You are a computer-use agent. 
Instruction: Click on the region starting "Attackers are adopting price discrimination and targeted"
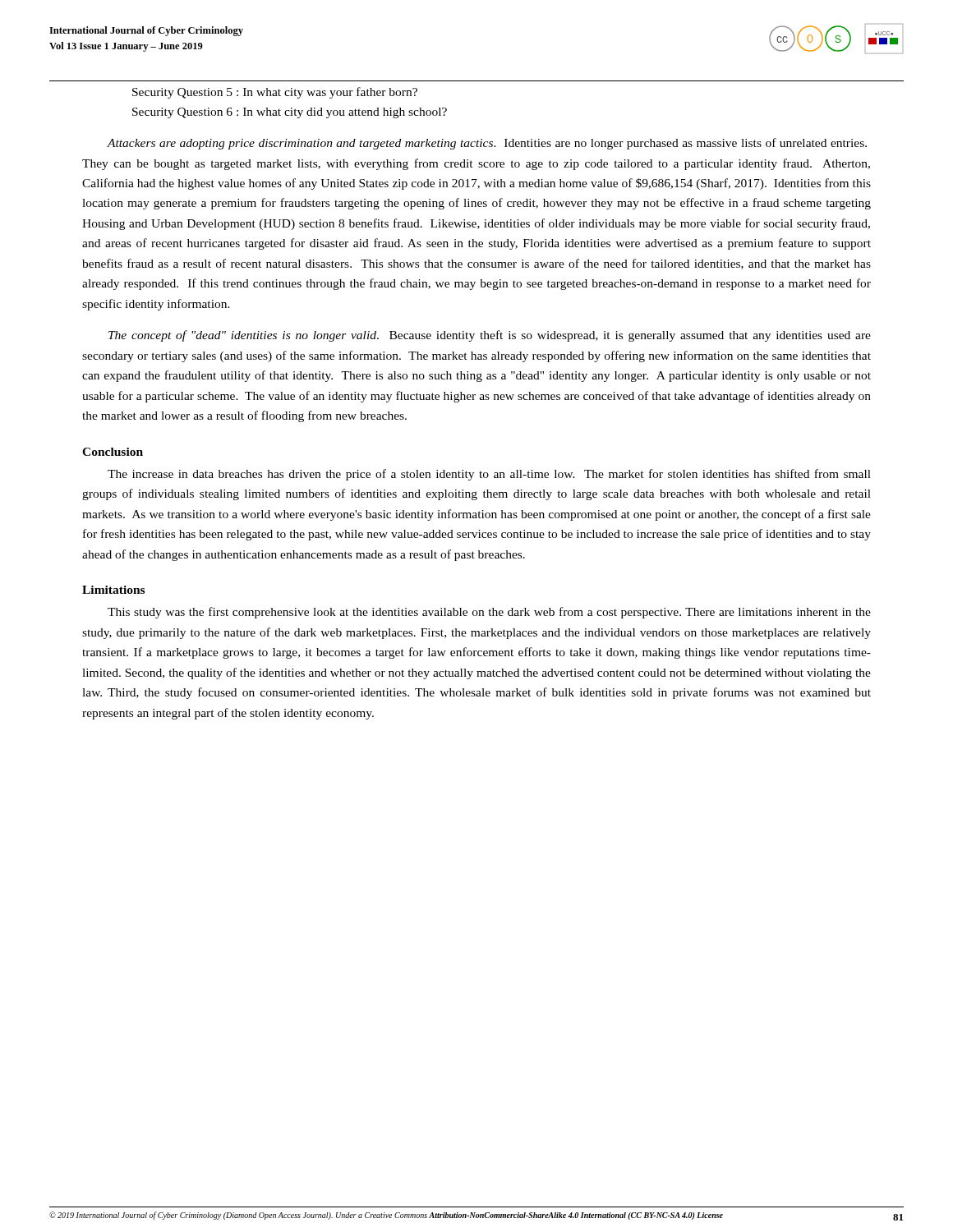(476, 224)
